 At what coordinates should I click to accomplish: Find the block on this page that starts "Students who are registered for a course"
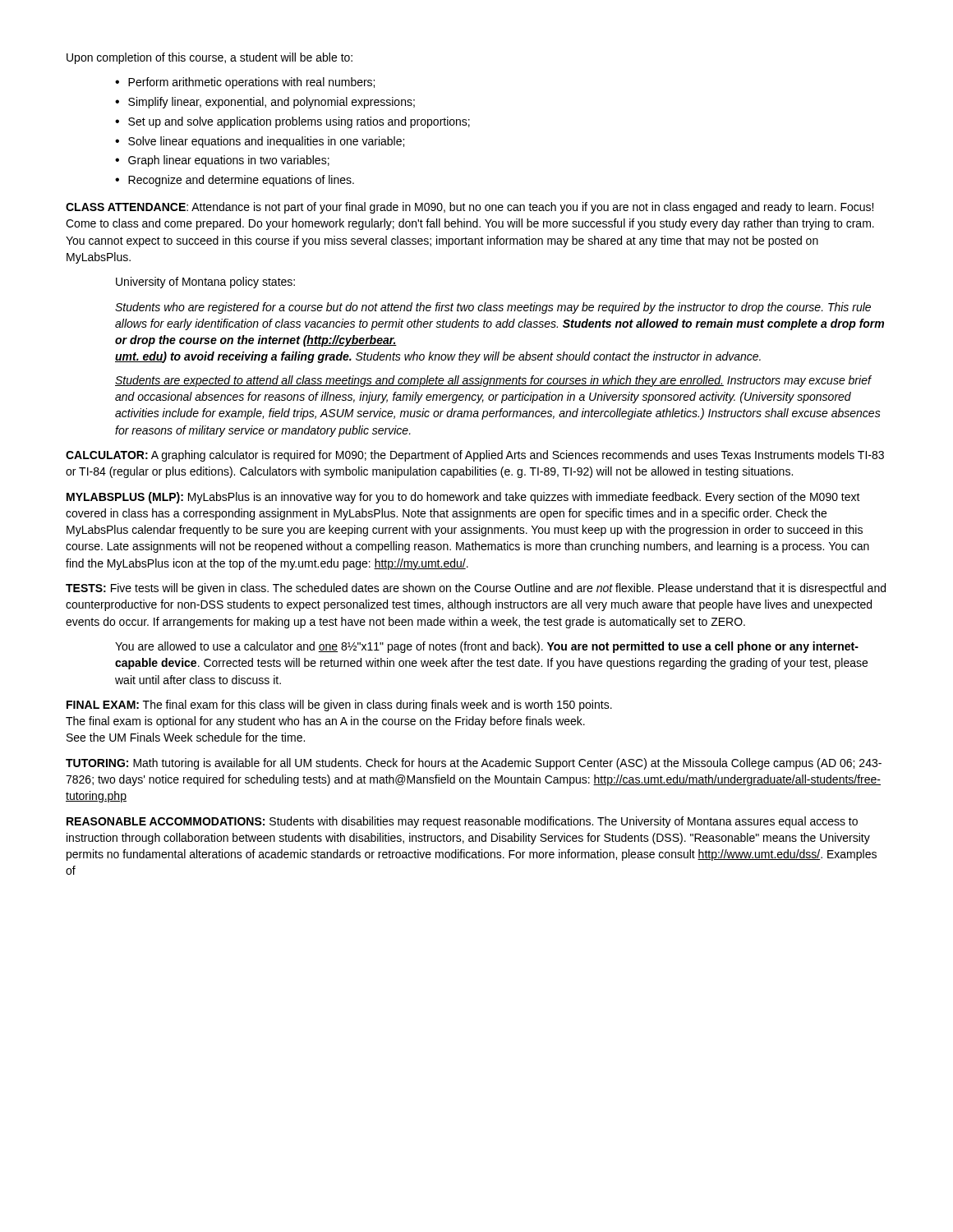tap(500, 332)
